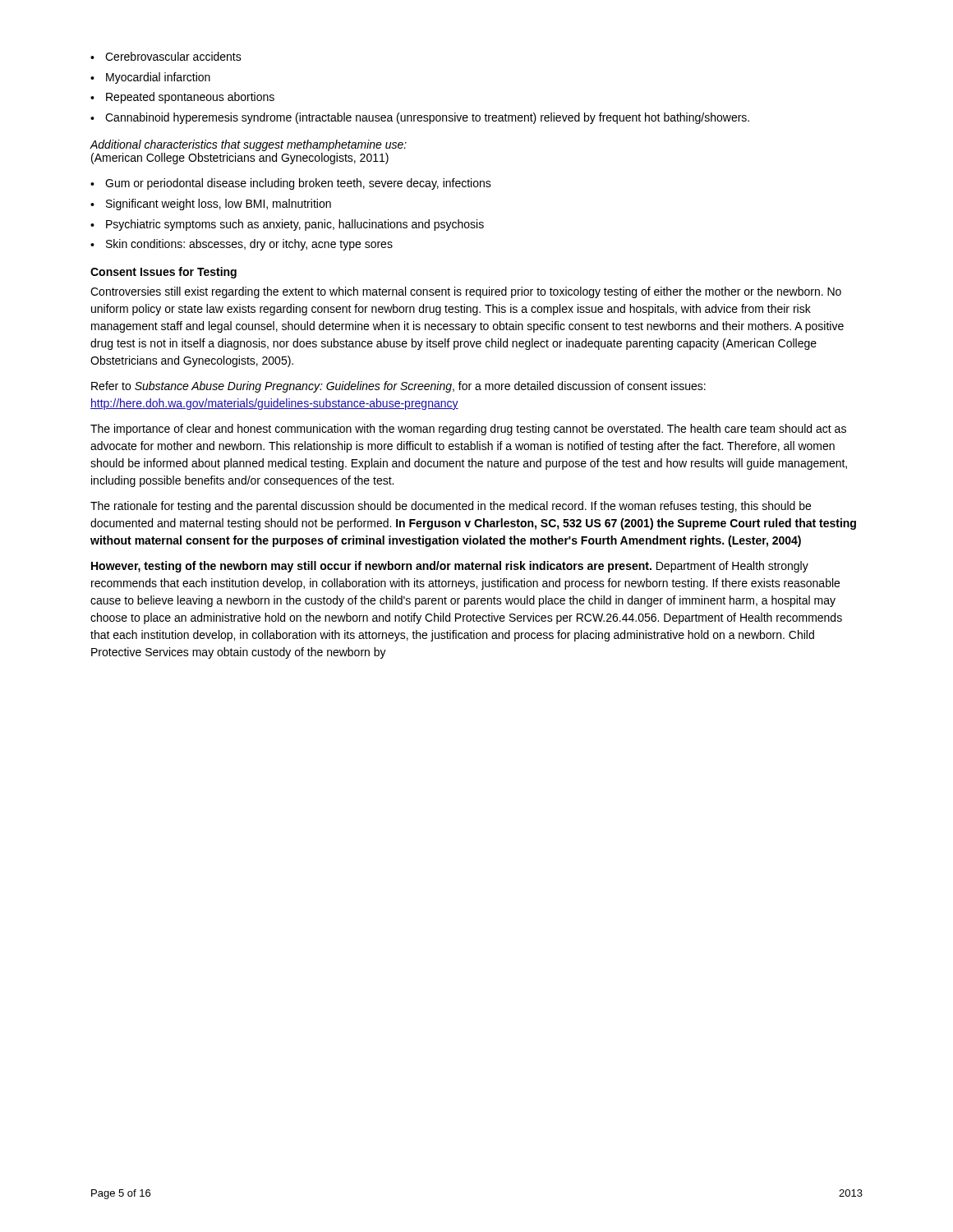This screenshot has width=953, height=1232.
Task: Point to the element starting "• Skin conditions:"
Action: point(242,245)
